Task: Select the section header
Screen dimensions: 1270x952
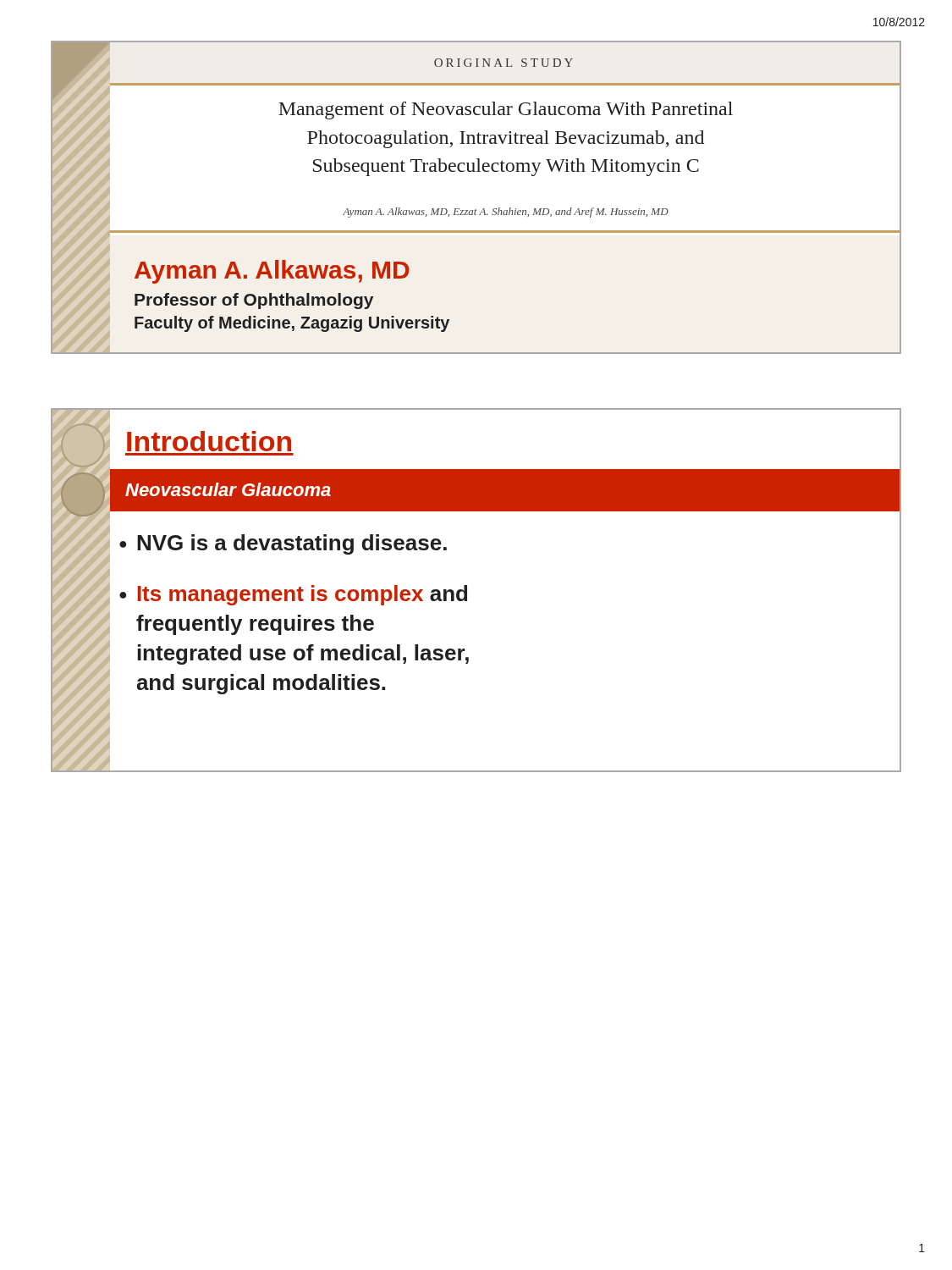Action: pyautogui.click(x=209, y=441)
